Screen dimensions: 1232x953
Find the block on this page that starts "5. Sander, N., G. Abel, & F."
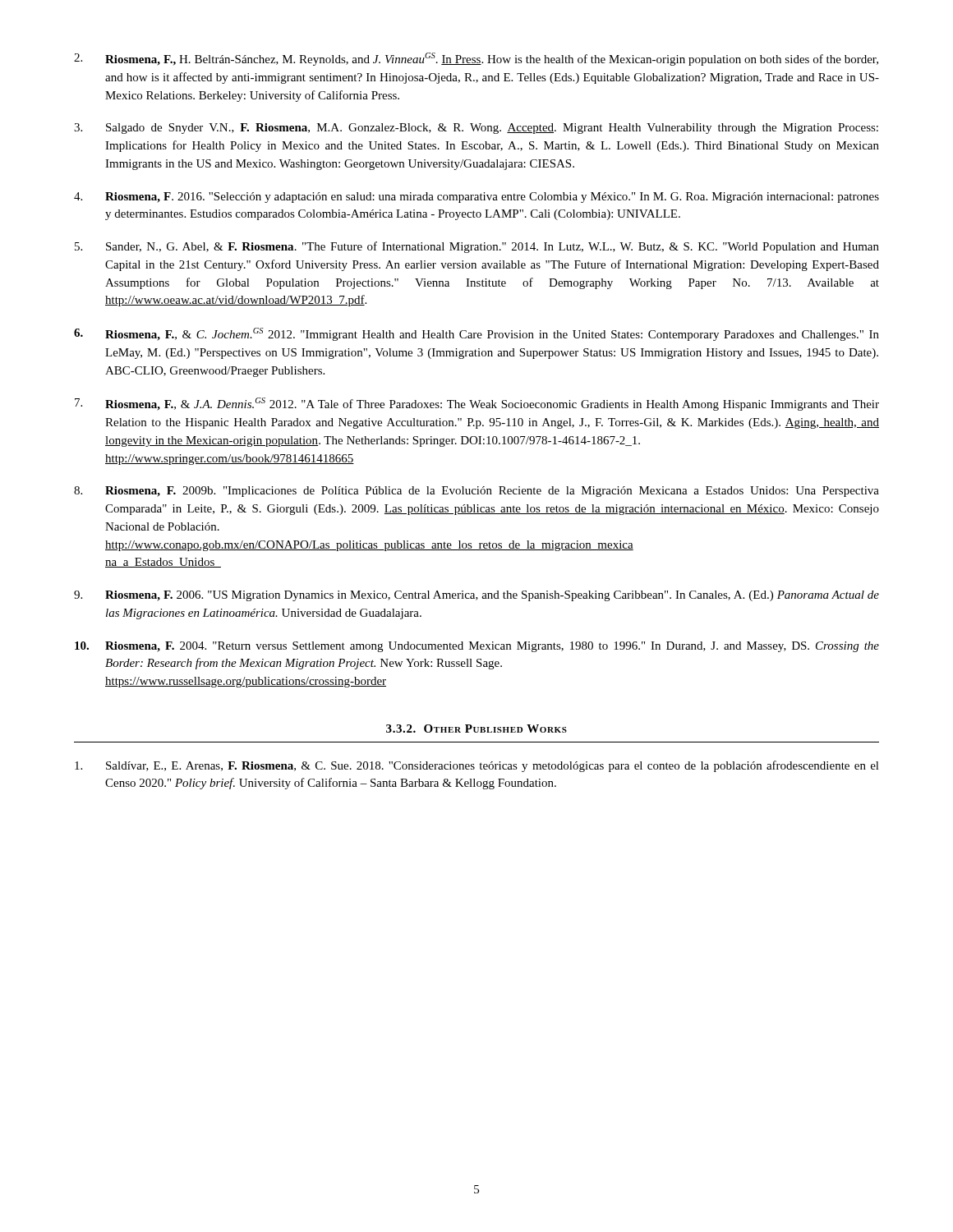tap(476, 274)
